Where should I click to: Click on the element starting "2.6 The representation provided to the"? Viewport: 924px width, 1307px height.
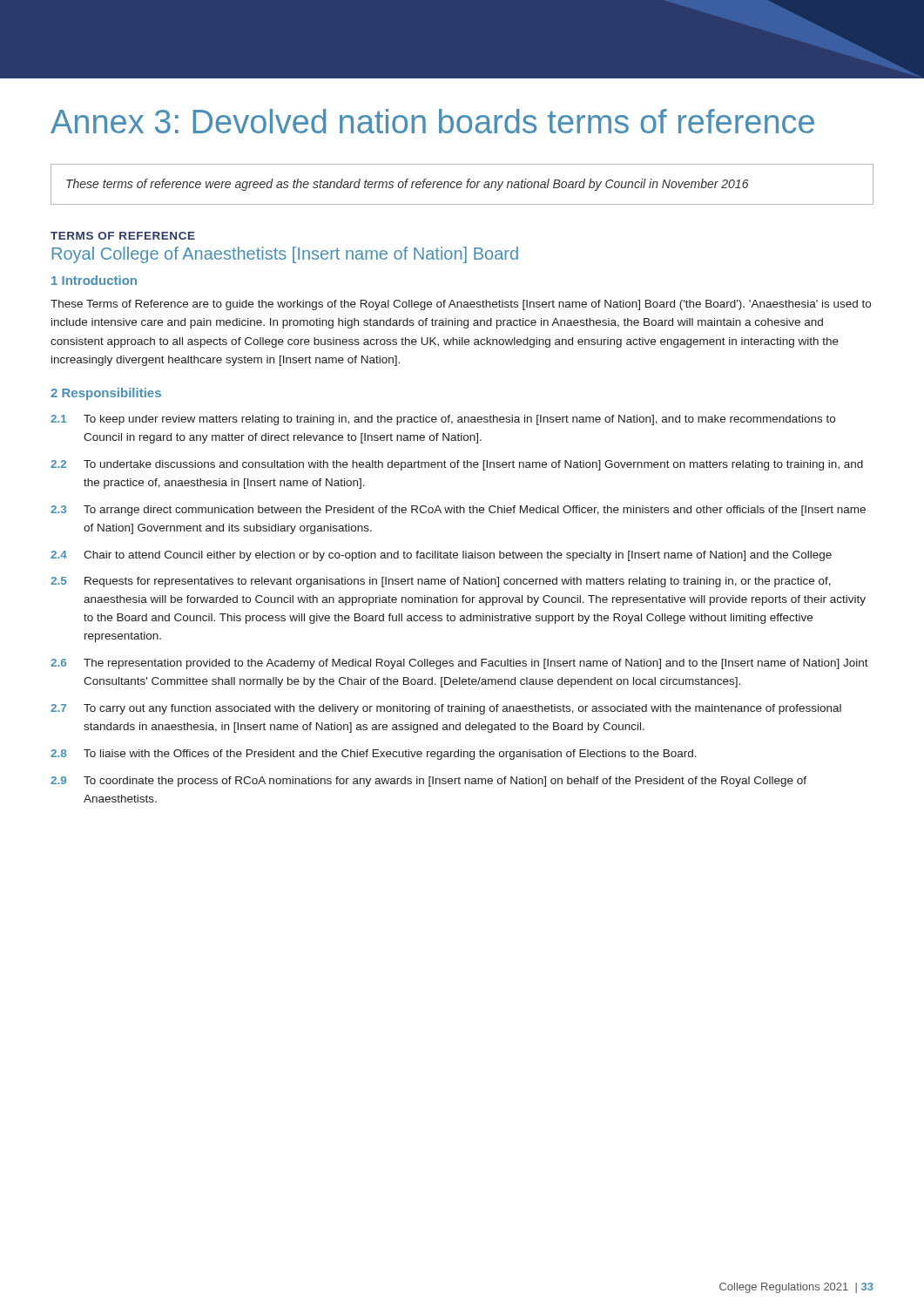click(462, 673)
